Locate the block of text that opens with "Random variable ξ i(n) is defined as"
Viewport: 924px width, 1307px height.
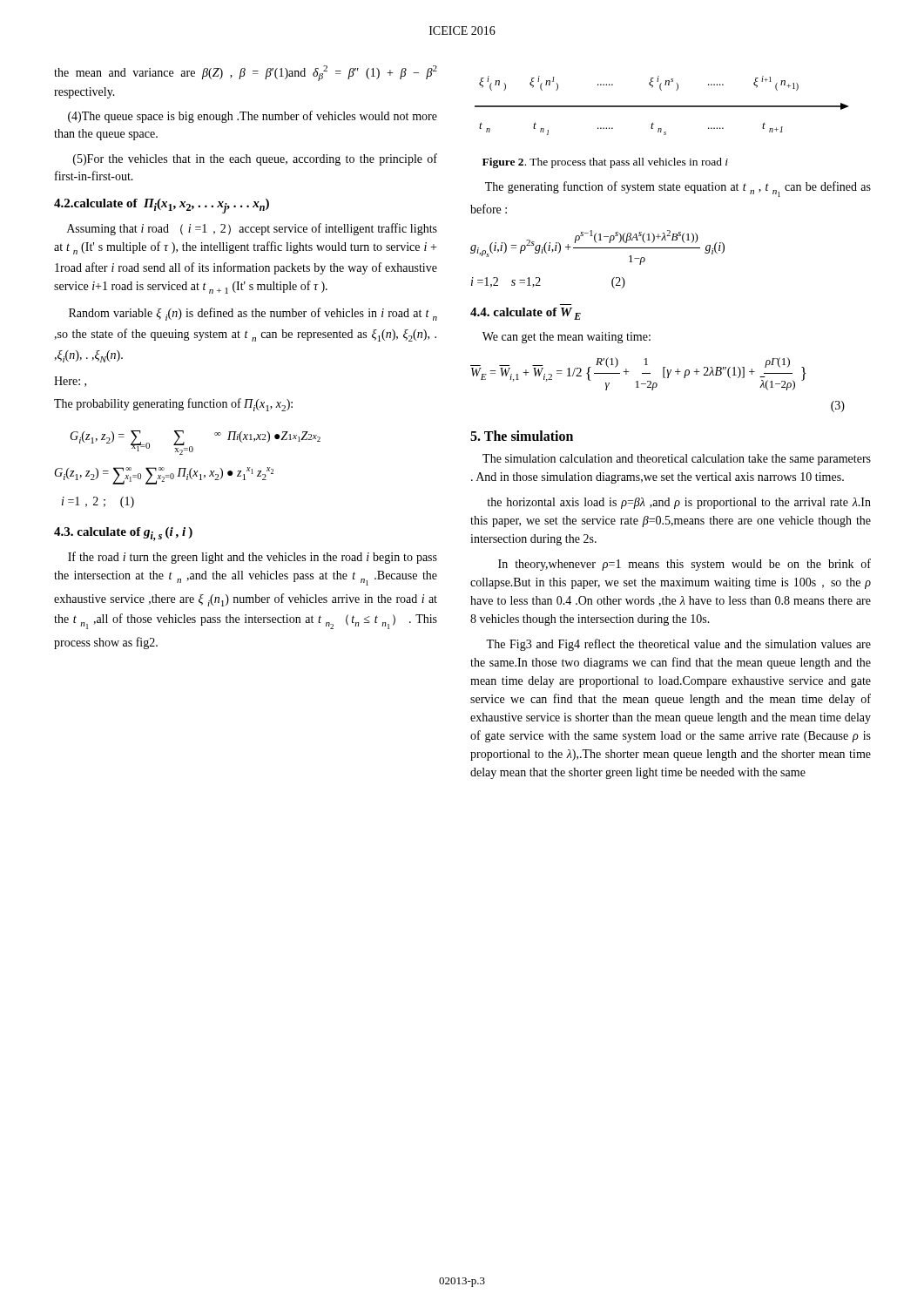tap(246, 335)
